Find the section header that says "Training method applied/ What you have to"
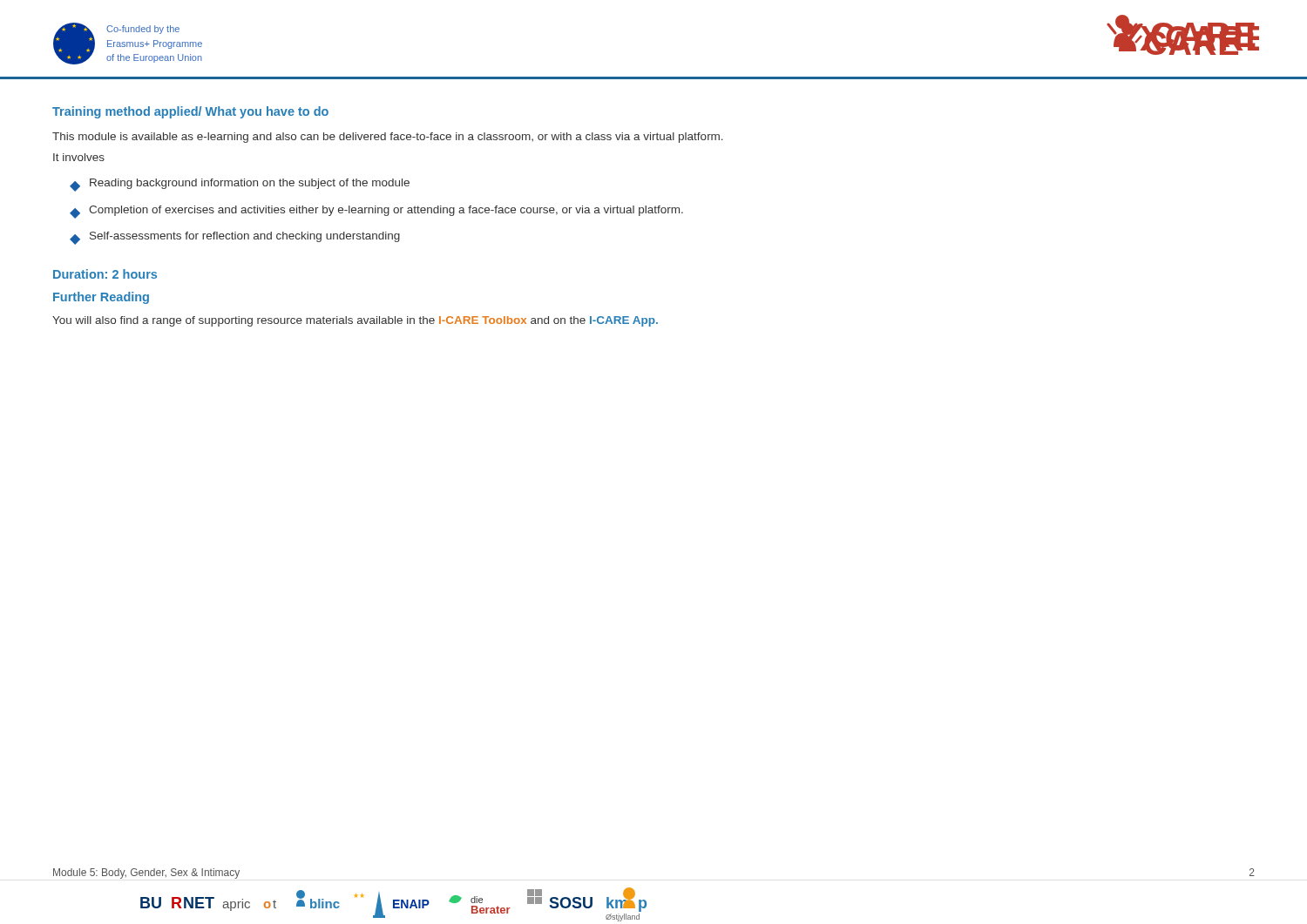 [191, 111]
